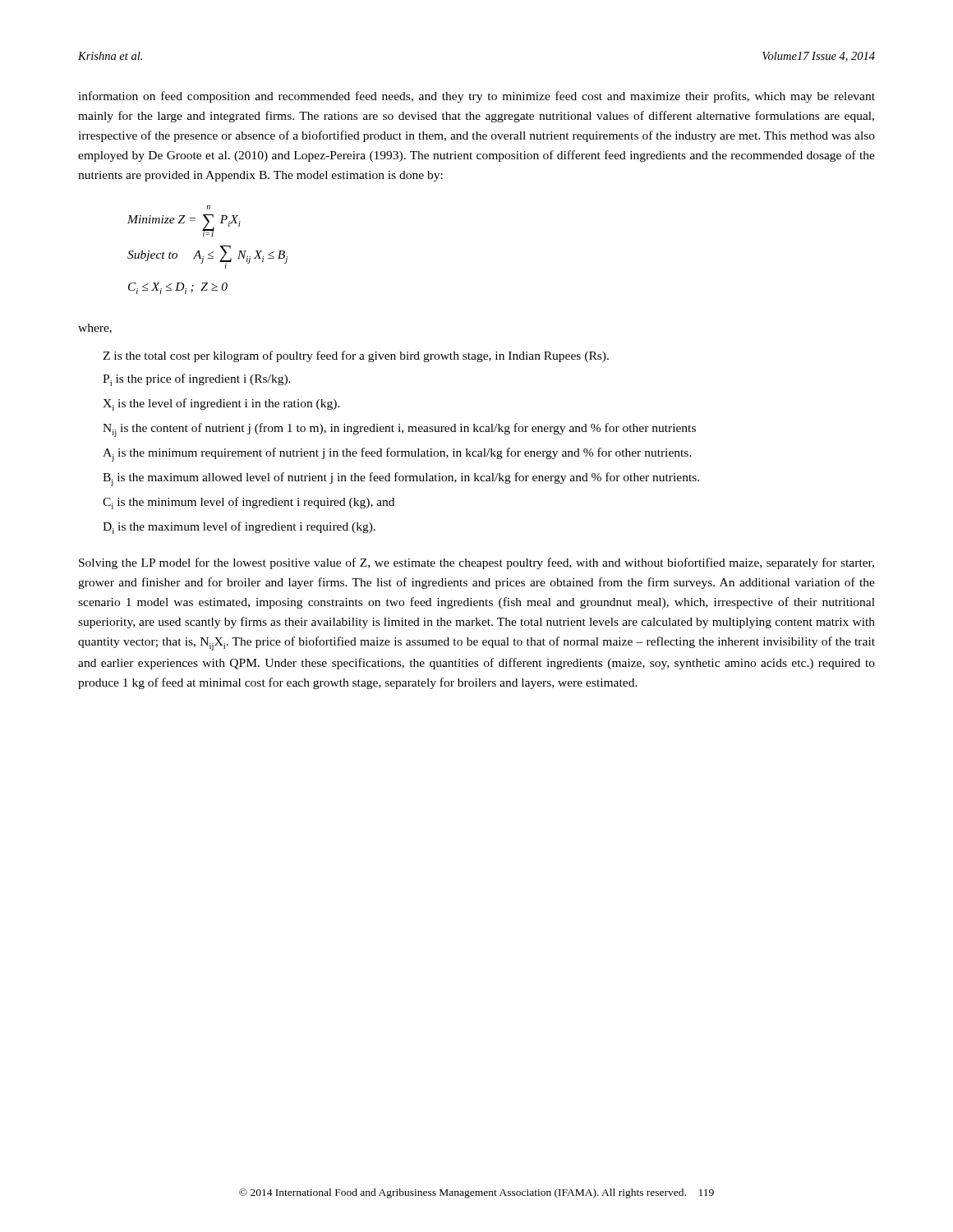The image size is (953, 1232).
Task: Click on the formula containing "Minimize Z = n ∑ i=1 PiXi Subject"
Action: click(208, 207)
